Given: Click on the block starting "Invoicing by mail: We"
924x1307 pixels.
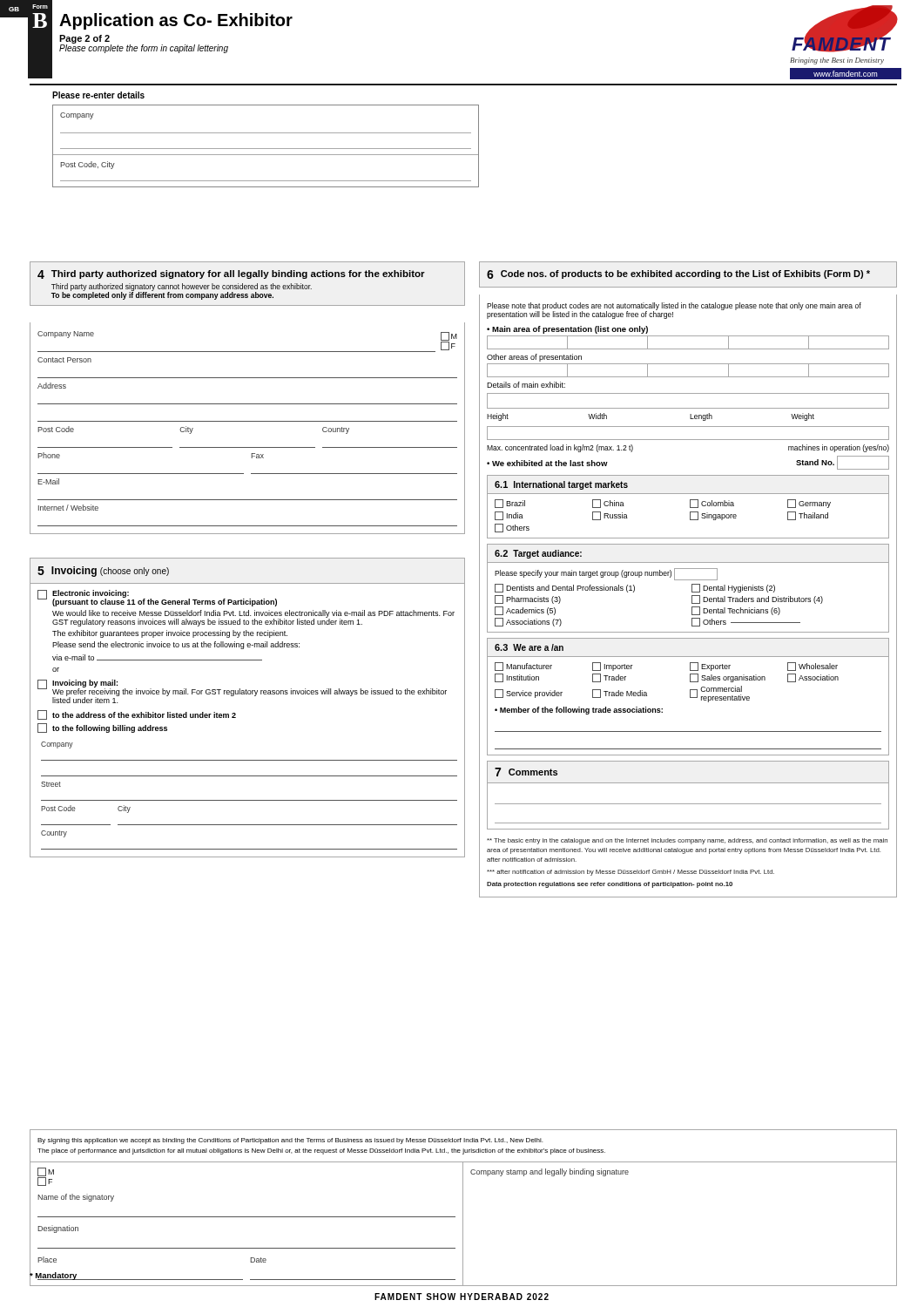Looking at the screenshot, I should pyautogui.click(x=247, y=692).
